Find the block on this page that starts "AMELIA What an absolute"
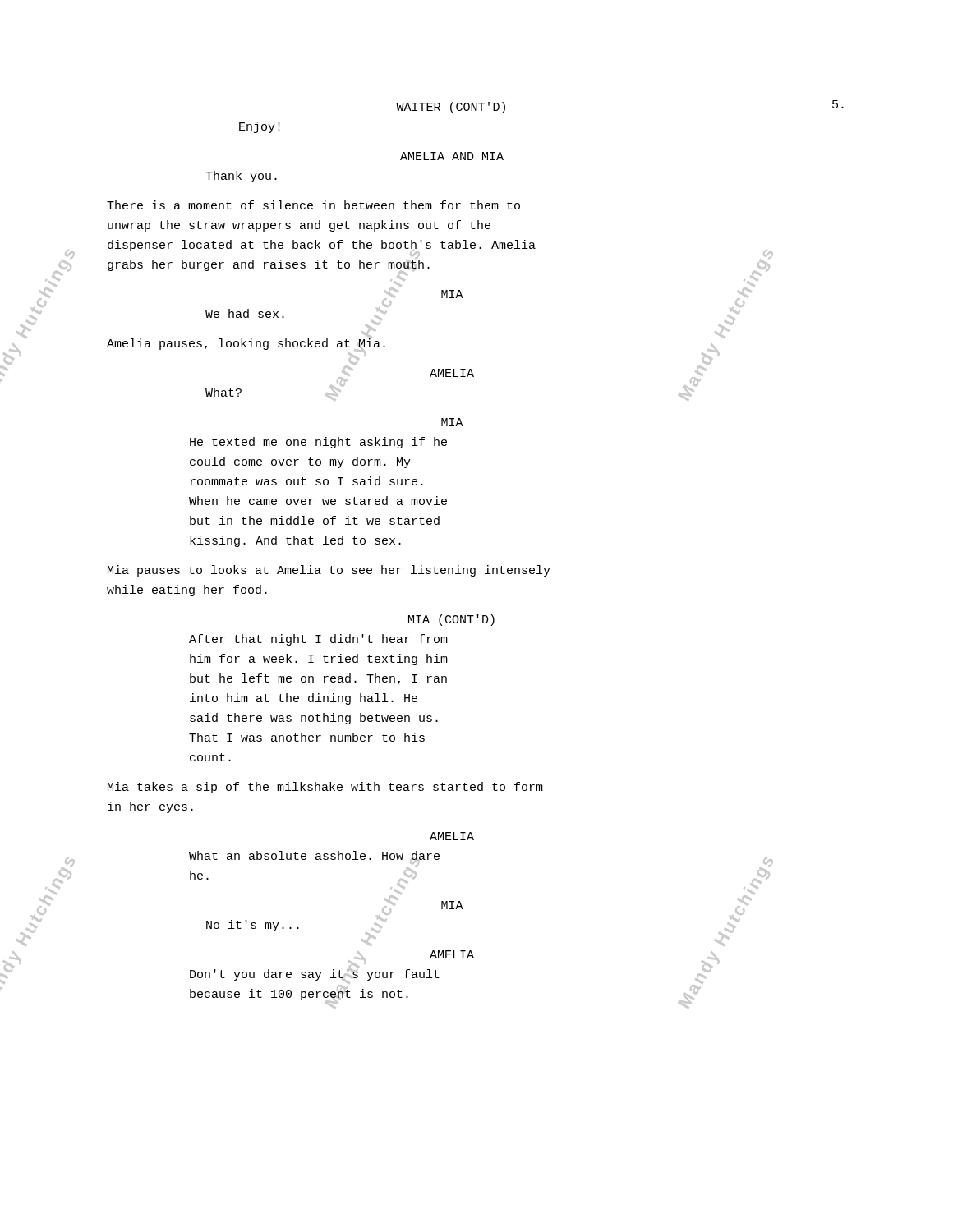 (x=452, y=836)
